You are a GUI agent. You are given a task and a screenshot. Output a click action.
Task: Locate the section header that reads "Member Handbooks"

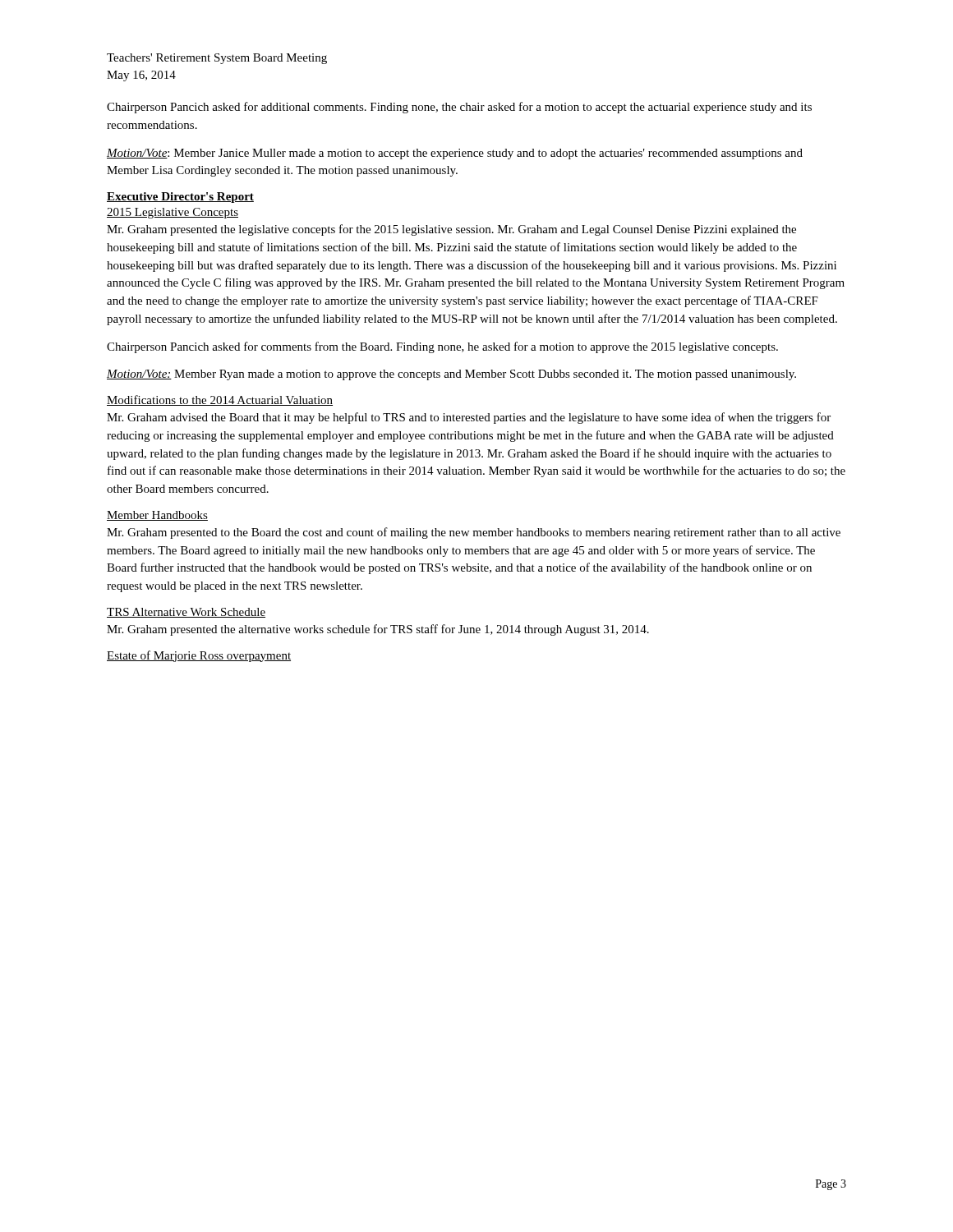[157, 516]
